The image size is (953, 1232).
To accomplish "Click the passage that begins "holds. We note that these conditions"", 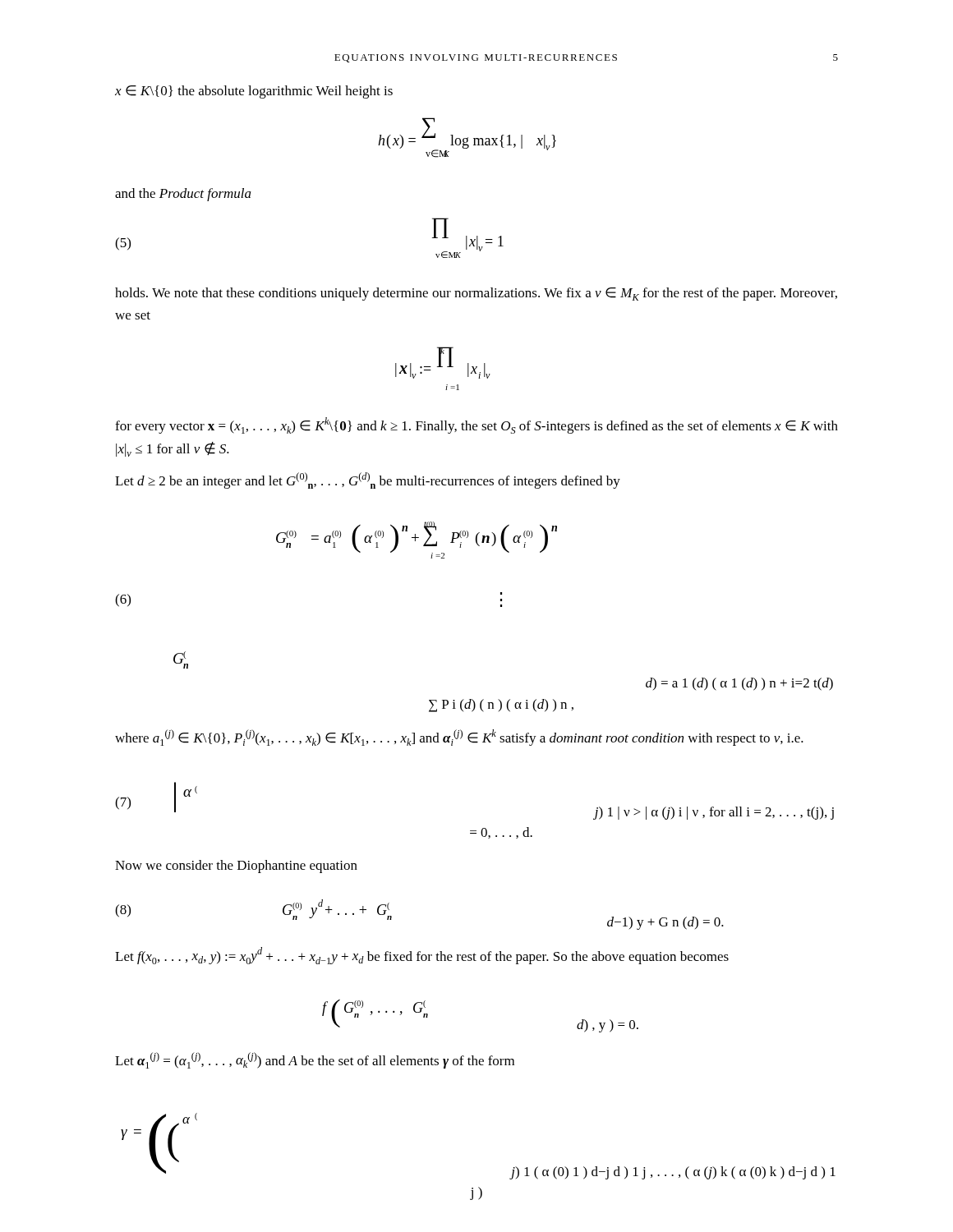I will click(476, 304).
